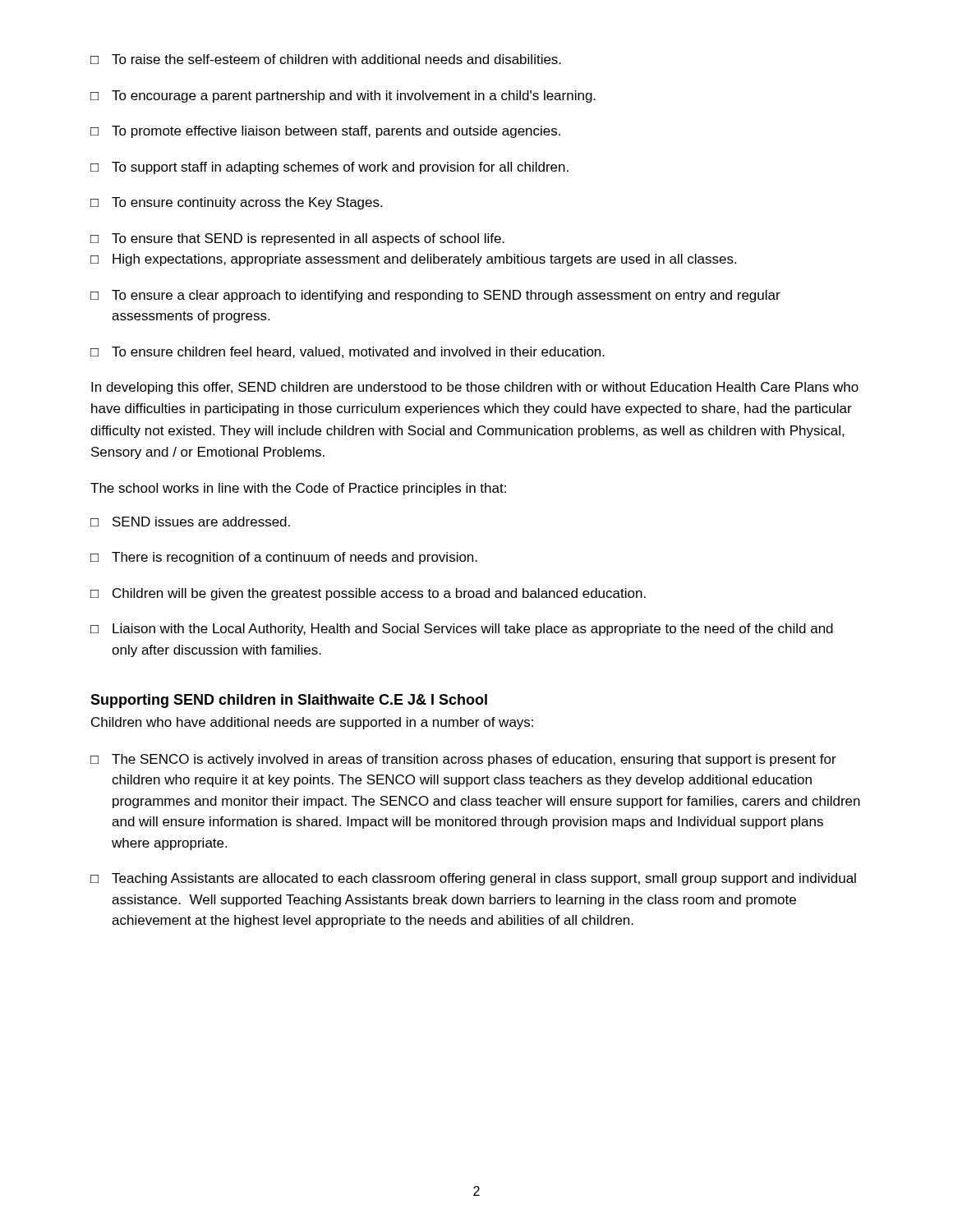Viewport: 953px width, 1232px height.
Task: Locate the element starting "□ To support"
Action: tap(330, 167)
